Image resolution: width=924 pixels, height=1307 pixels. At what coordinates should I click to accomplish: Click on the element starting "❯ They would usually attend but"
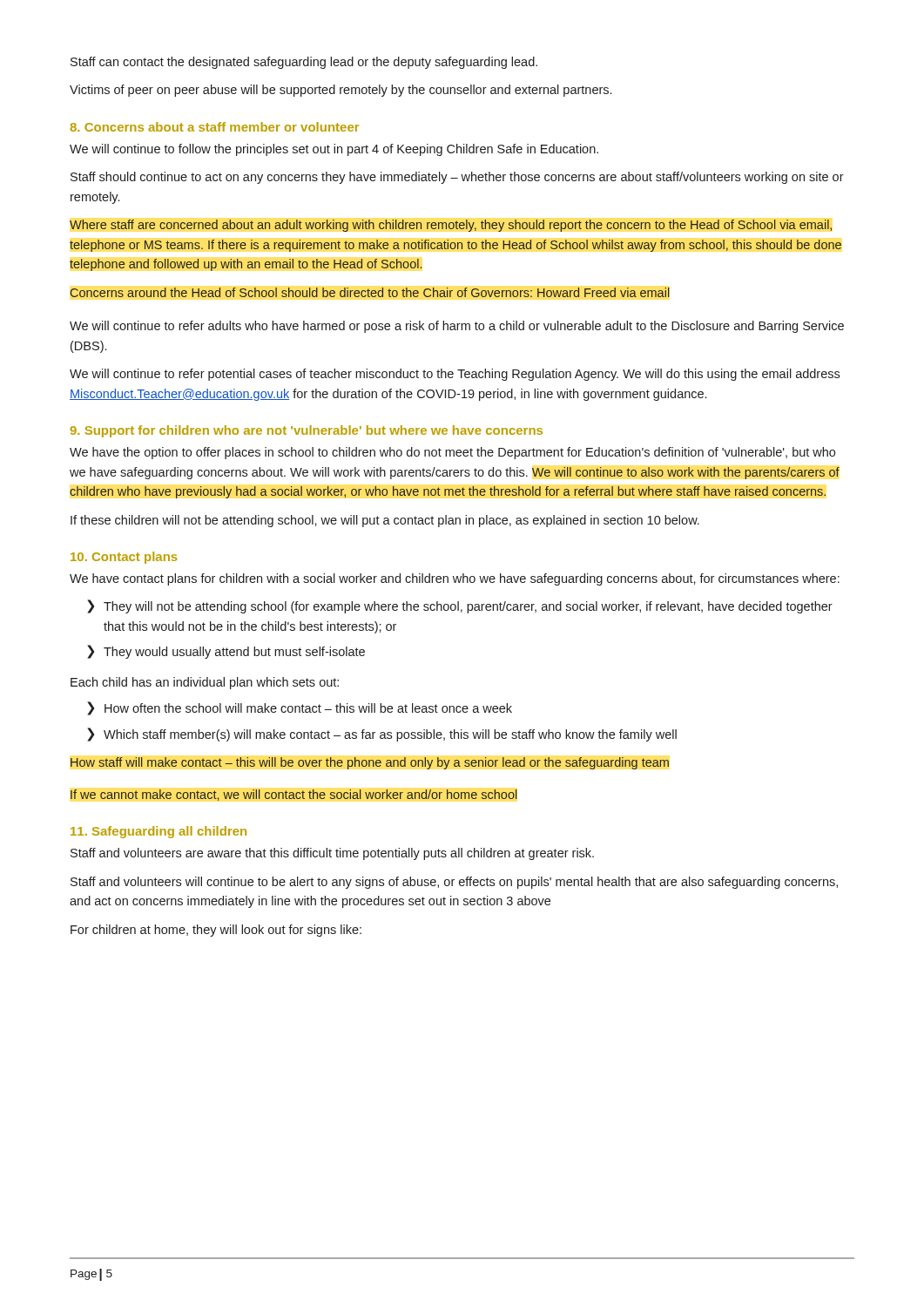point(225,652)
